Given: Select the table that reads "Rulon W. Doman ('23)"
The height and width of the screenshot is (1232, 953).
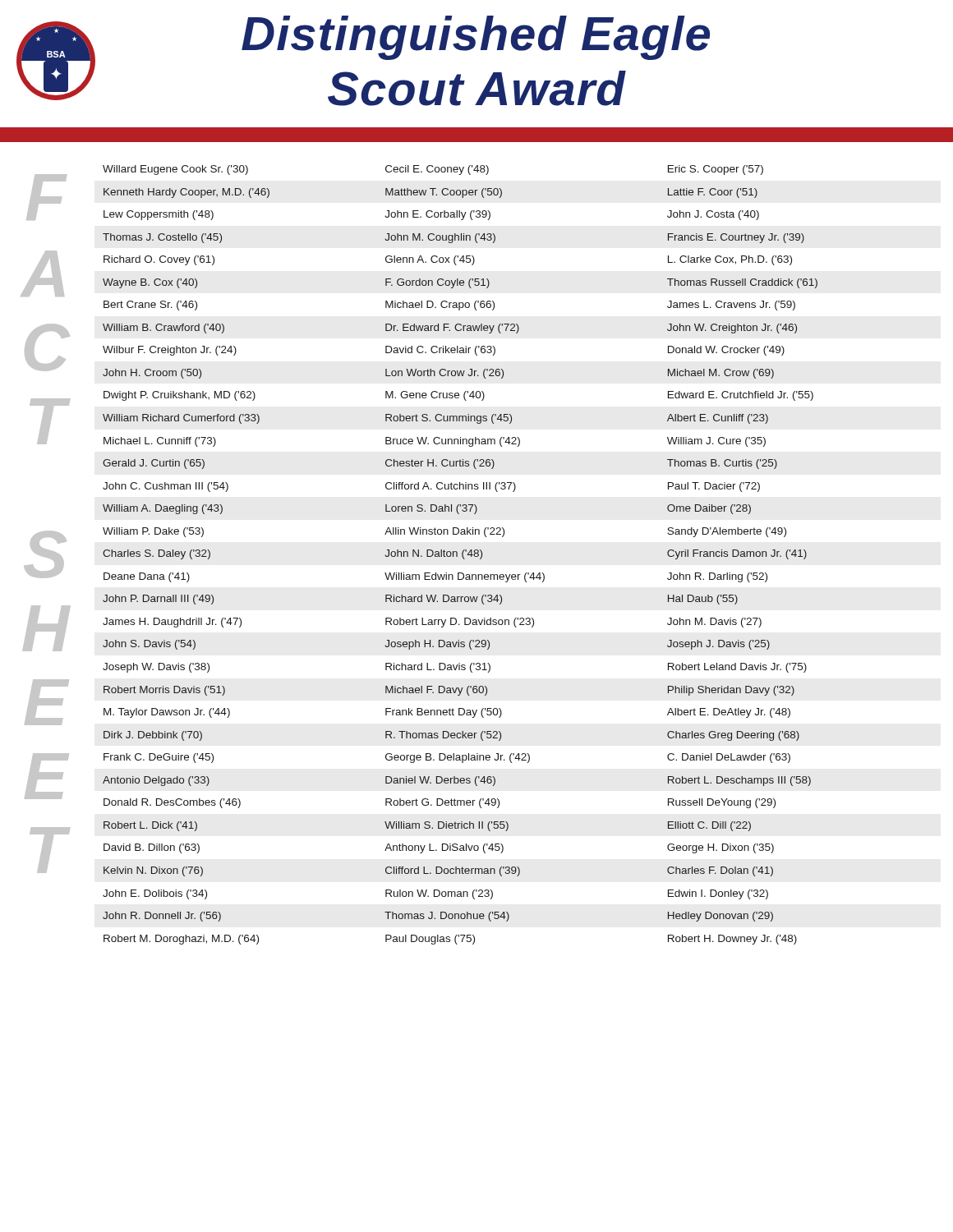Looking at the screenshot, I should pyautogui.click(x=518, y=554).
